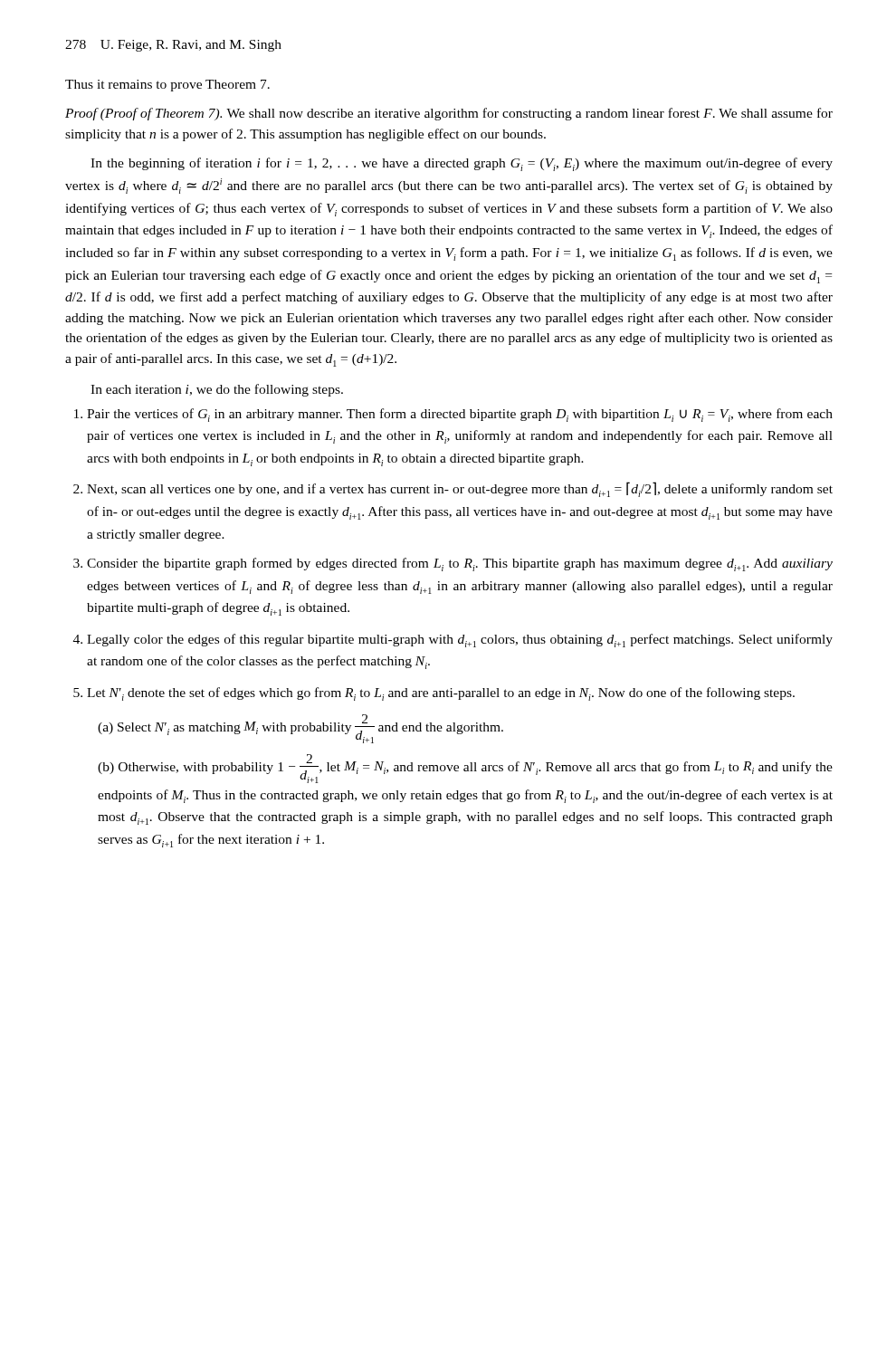Navigate to the element starting "Proof (Proof of Theorem"
The image size is (896, 1358).
(449, 123)
